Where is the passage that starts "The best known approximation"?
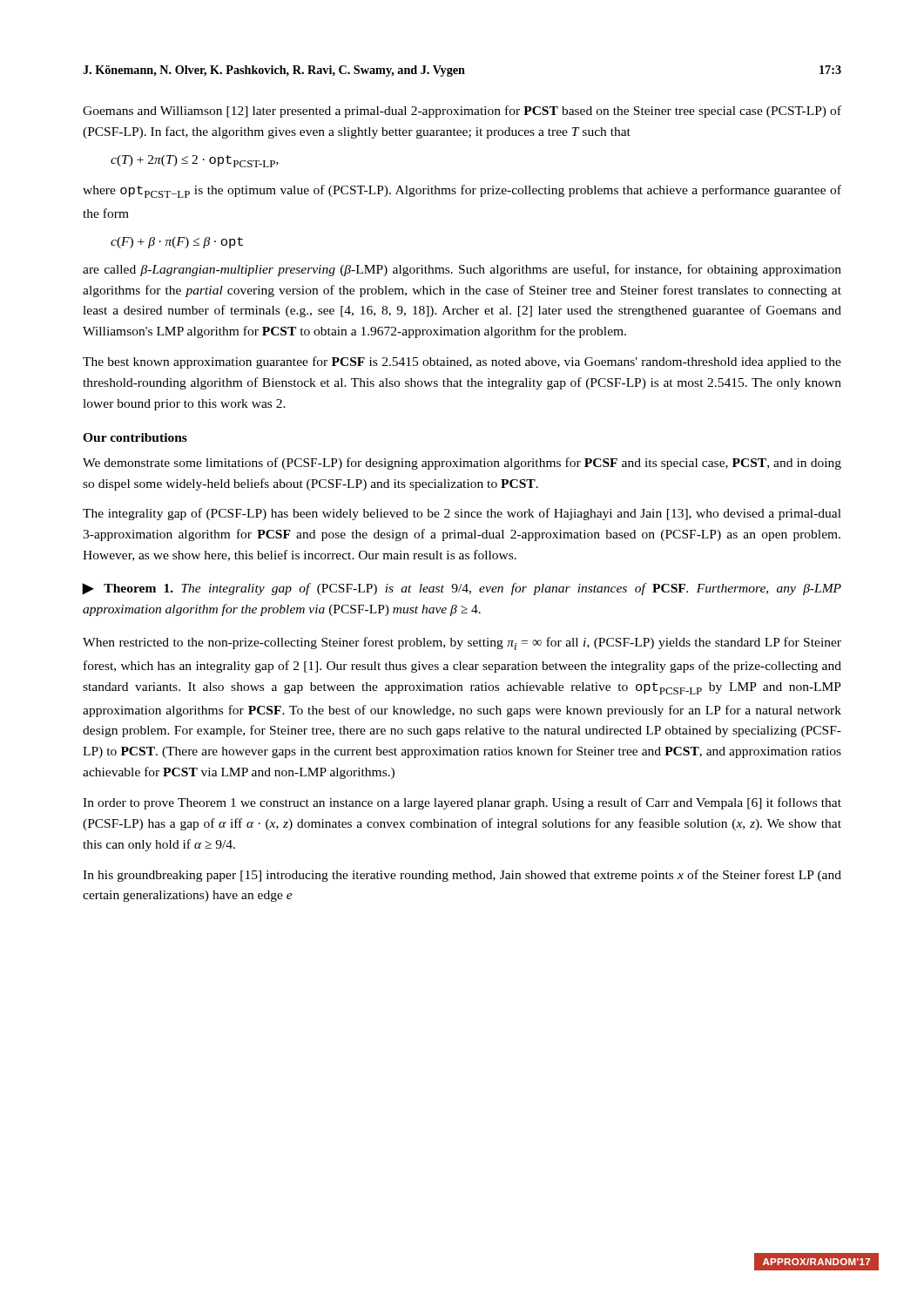The image size is (924, 1307). pyautogui.click(x=462, y=382)
